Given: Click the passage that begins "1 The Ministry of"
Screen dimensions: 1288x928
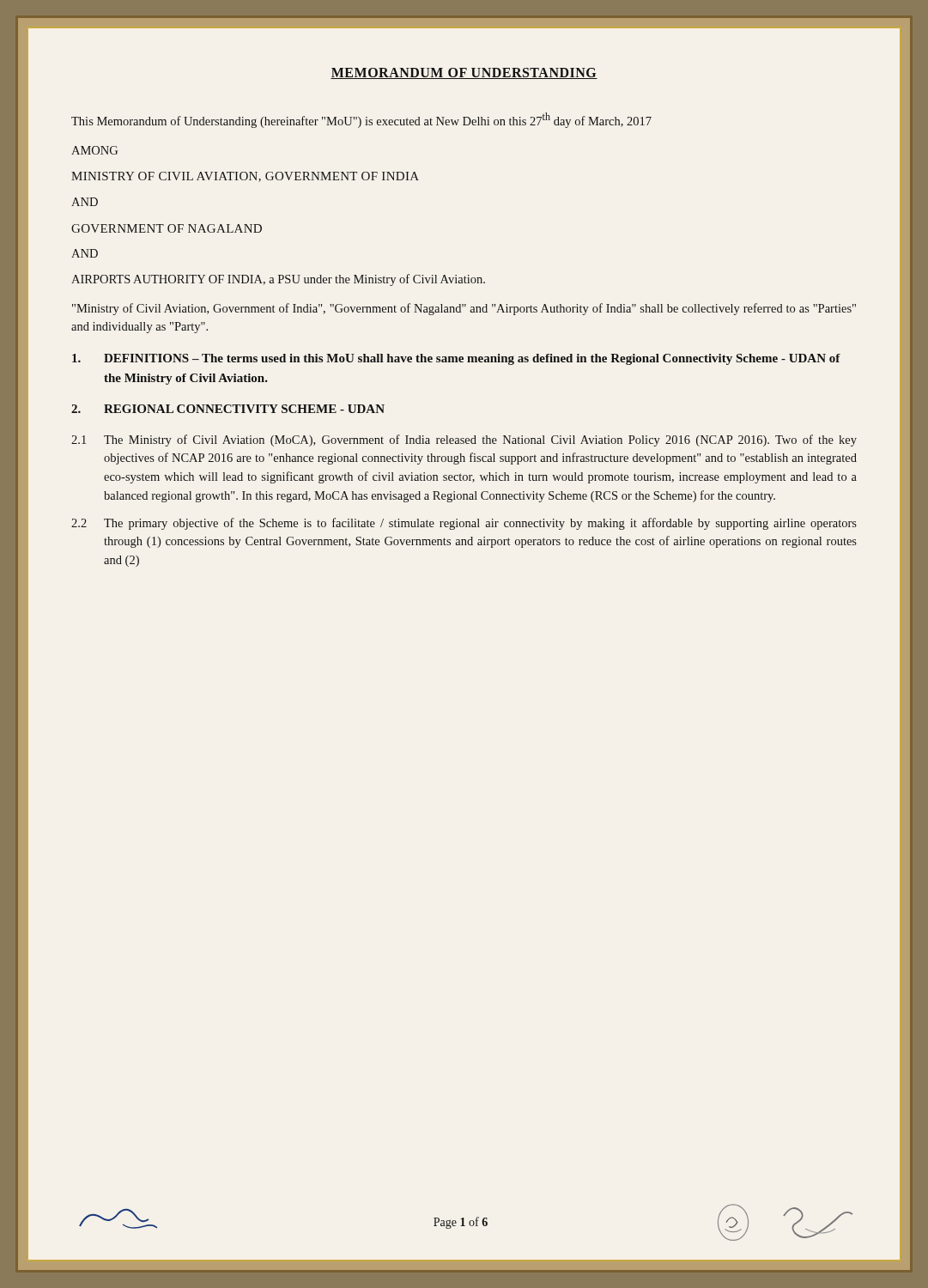Looking at the screenshot, I should [x=464, y=468].
